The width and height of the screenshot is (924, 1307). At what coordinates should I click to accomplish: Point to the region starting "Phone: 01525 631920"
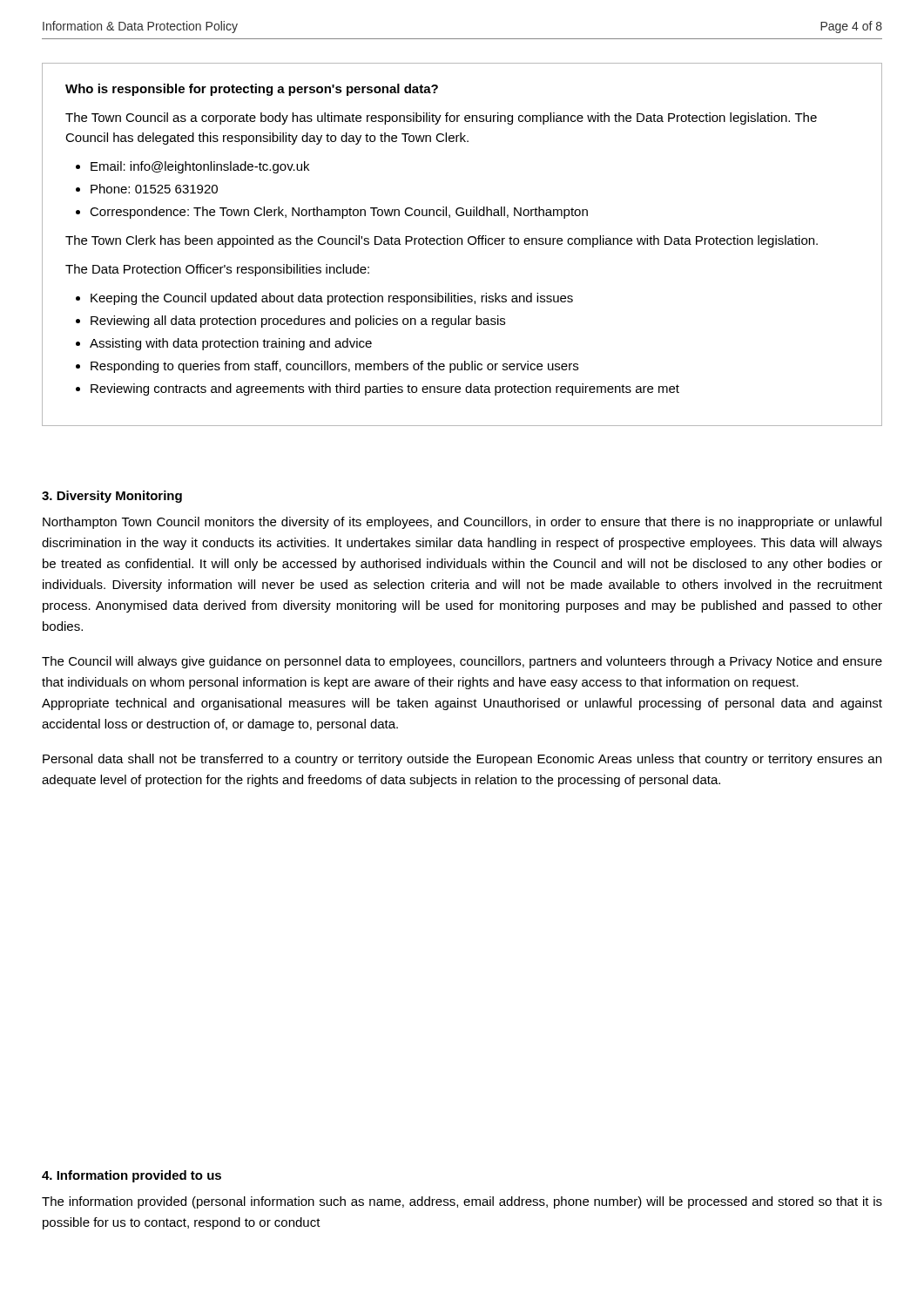(154, 189)
